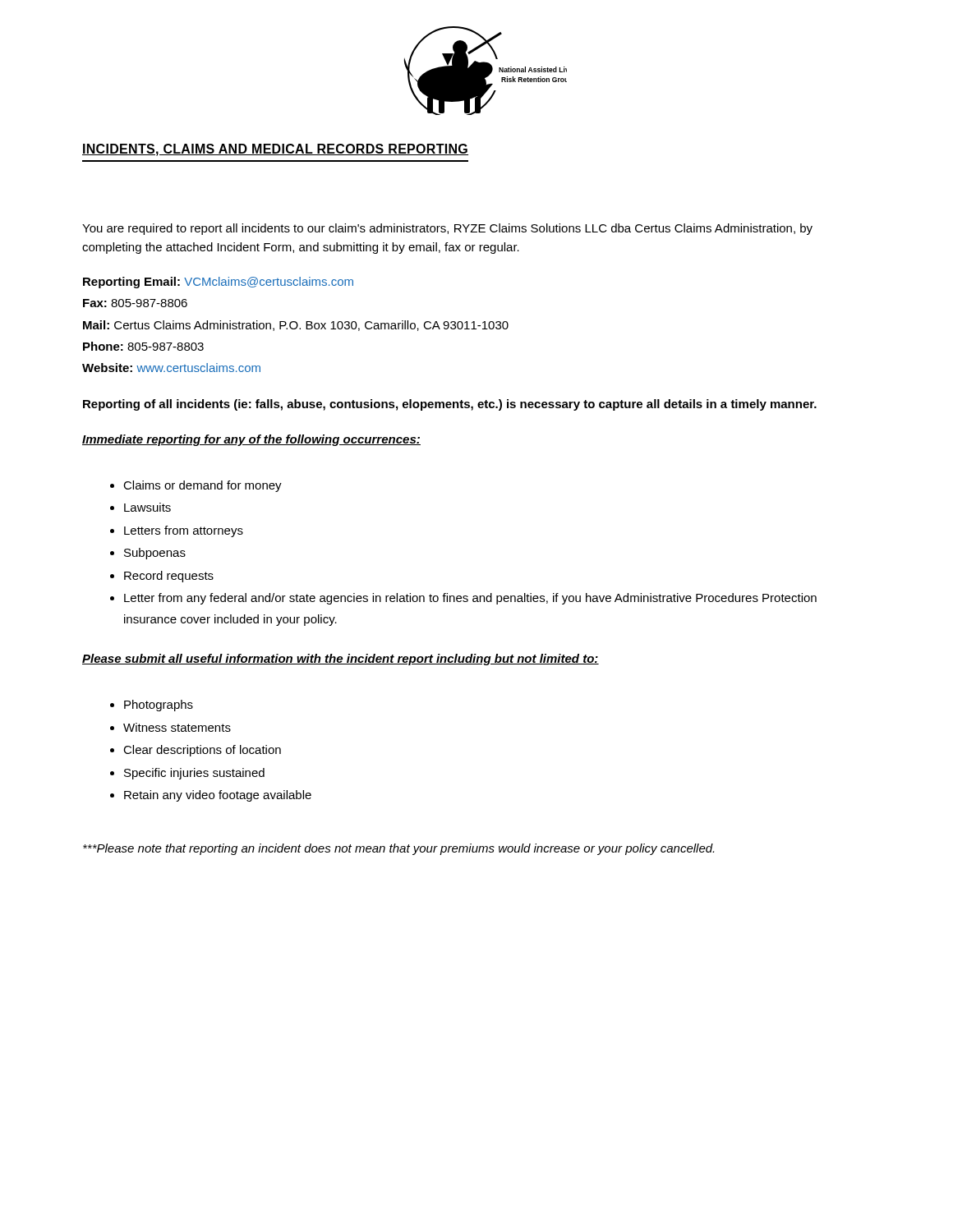953x1232 pixels.
Task: Select the region starting "INCIDENTS, CLAIMS AND MEDICAL RECORDS REPORTING"
Action: pos(275,152)
